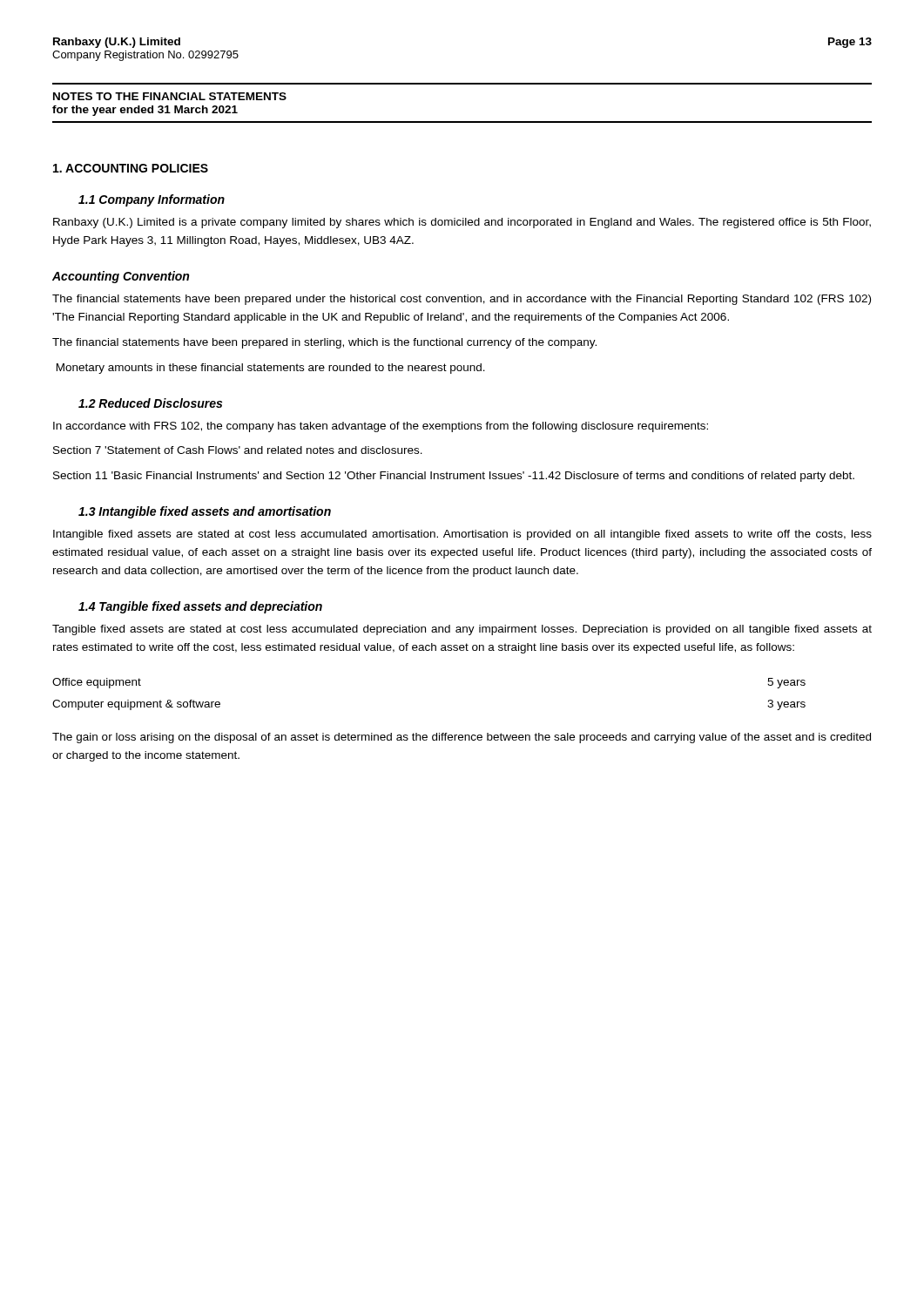The width and height of the screenshot is (924, 1307).
Task: Point to "Accounting Convention"
Action: click(121, 276)
